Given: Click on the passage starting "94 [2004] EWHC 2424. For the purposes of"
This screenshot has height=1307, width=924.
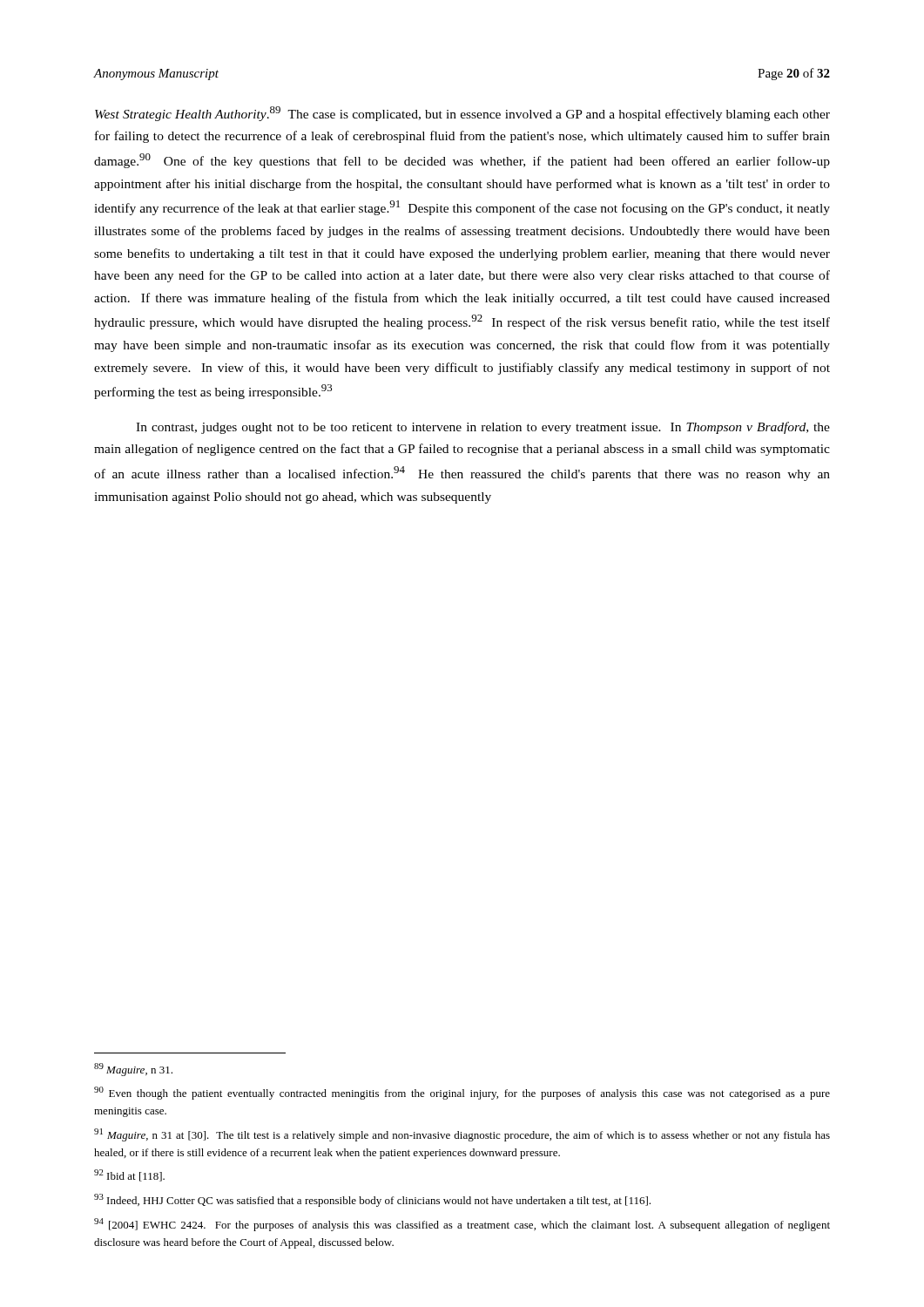Looking at the screenshot, I should [462, 1232].
